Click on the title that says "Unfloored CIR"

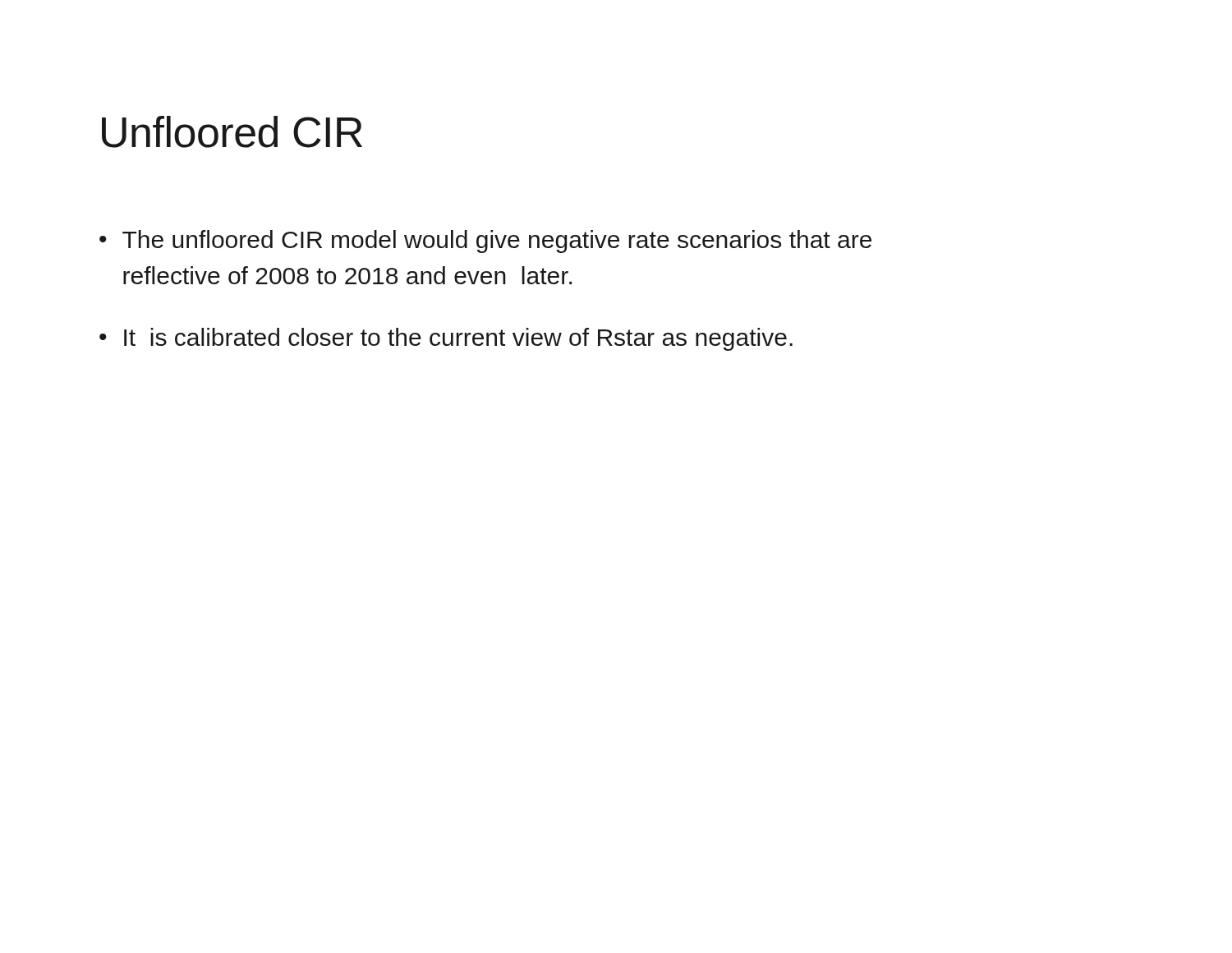tap(231, 132)
